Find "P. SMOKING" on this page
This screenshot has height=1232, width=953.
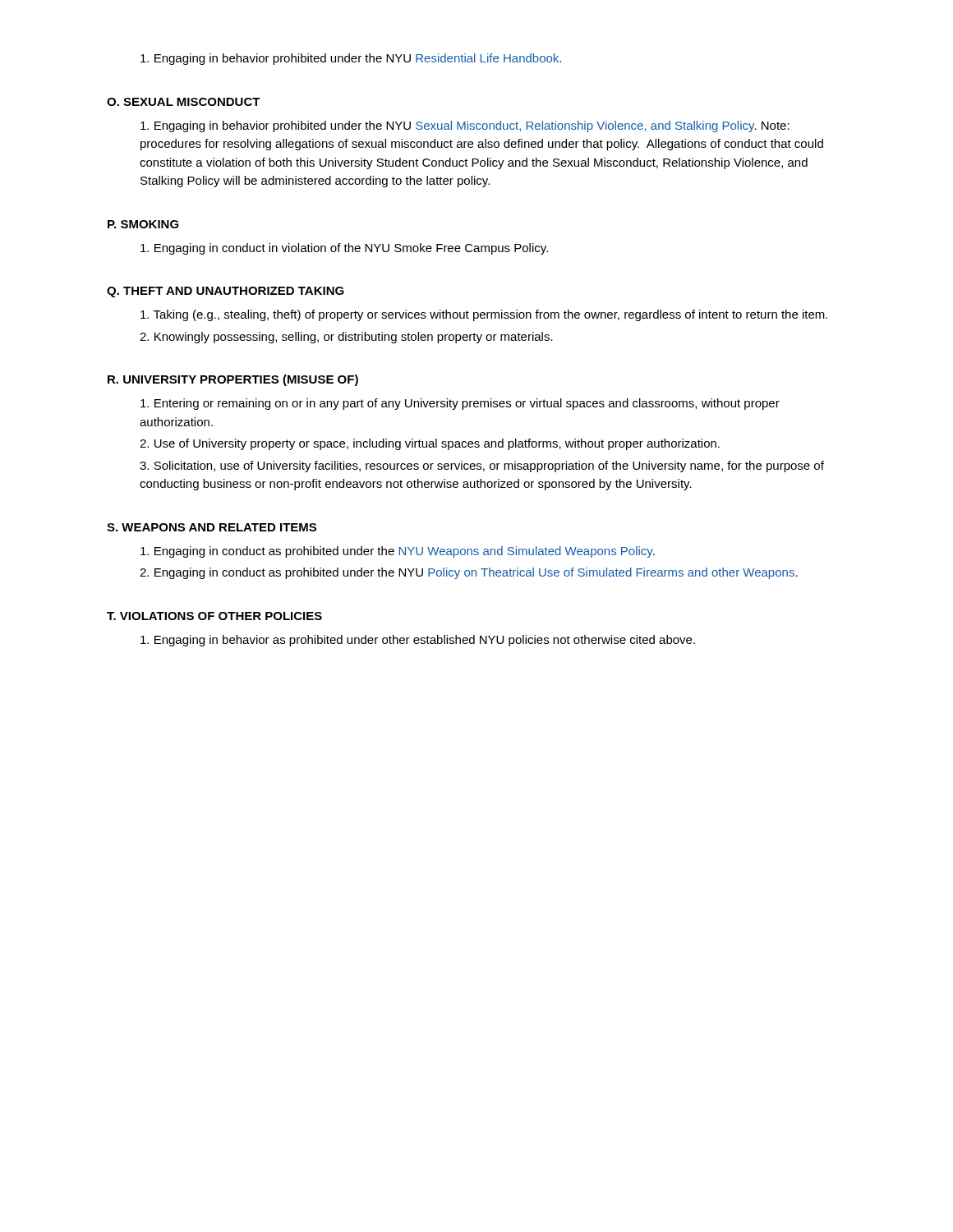[x=143, y=223]
